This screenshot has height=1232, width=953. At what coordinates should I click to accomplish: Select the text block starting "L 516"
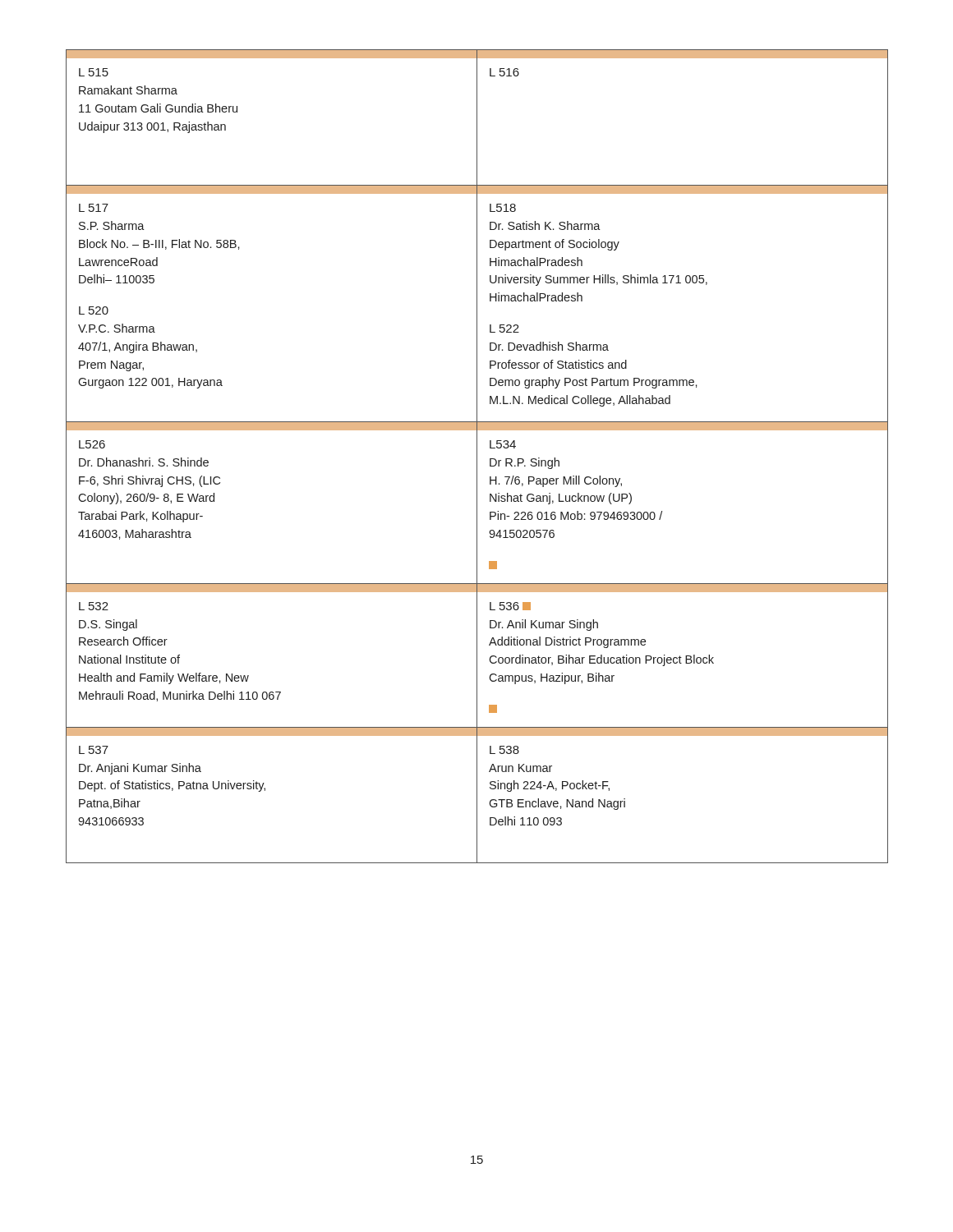coord(682,64)
